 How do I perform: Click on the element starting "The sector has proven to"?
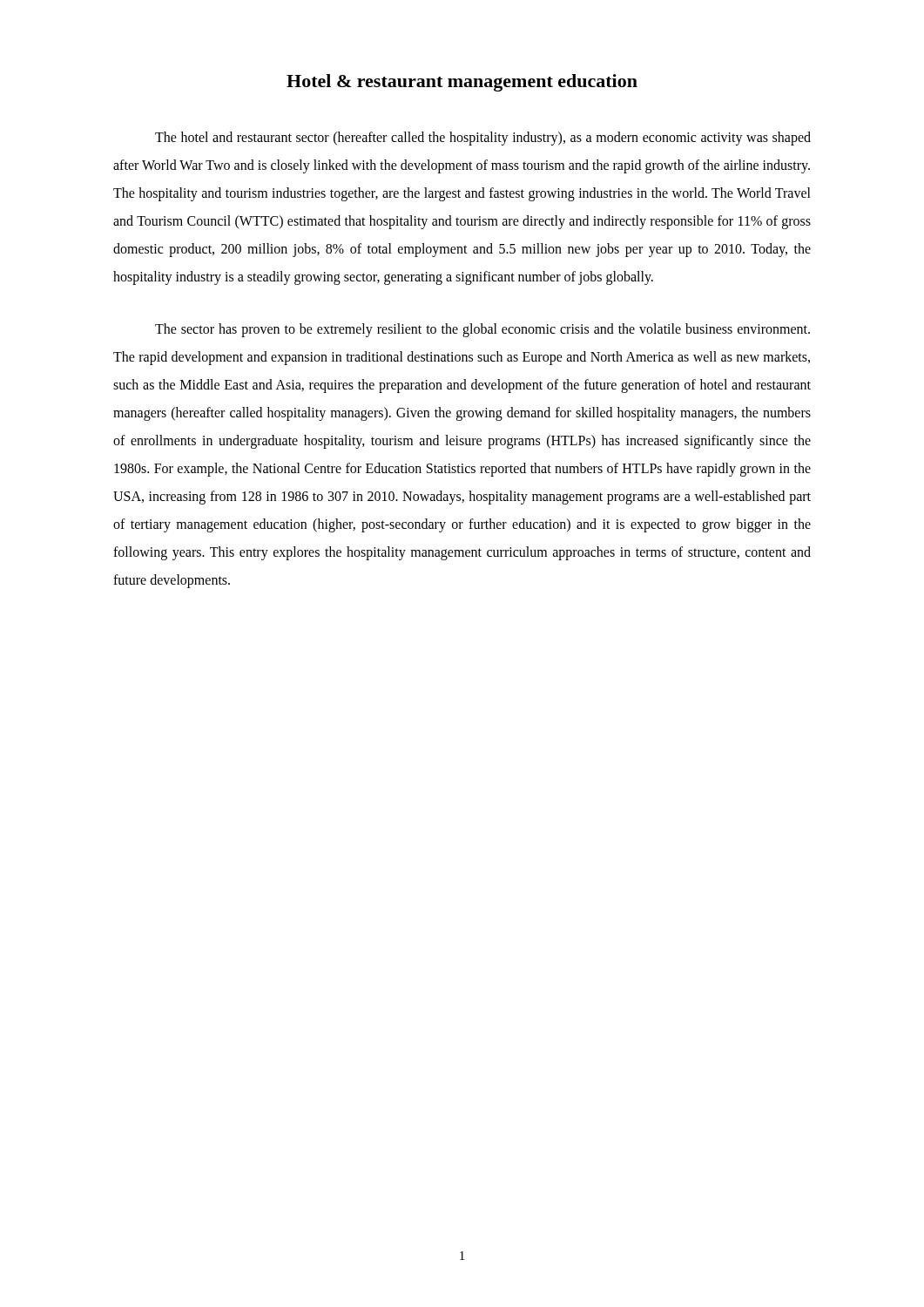click(x=462, y=454)
